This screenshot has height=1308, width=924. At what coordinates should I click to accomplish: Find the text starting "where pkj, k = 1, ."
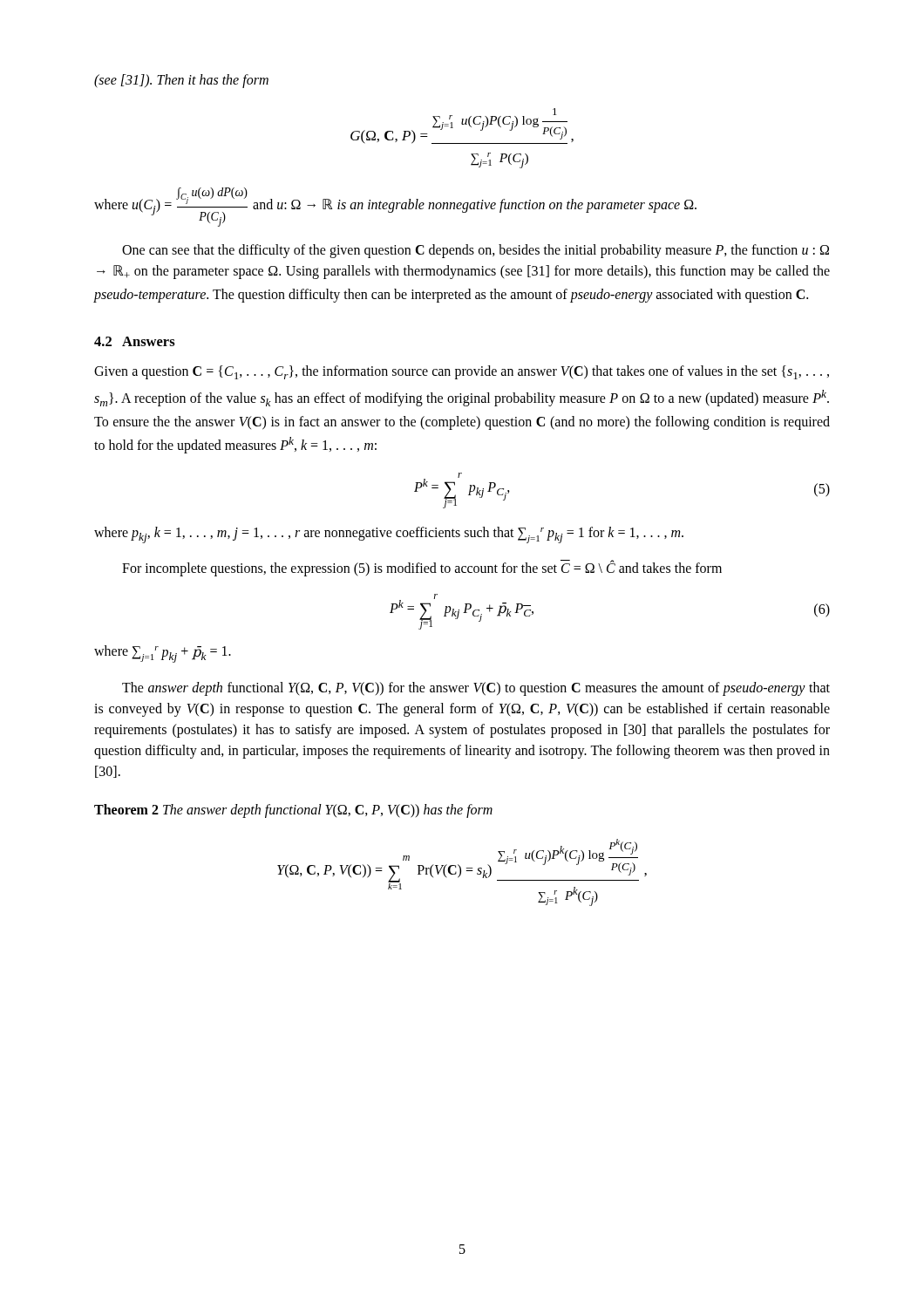[x=462, y=534]
